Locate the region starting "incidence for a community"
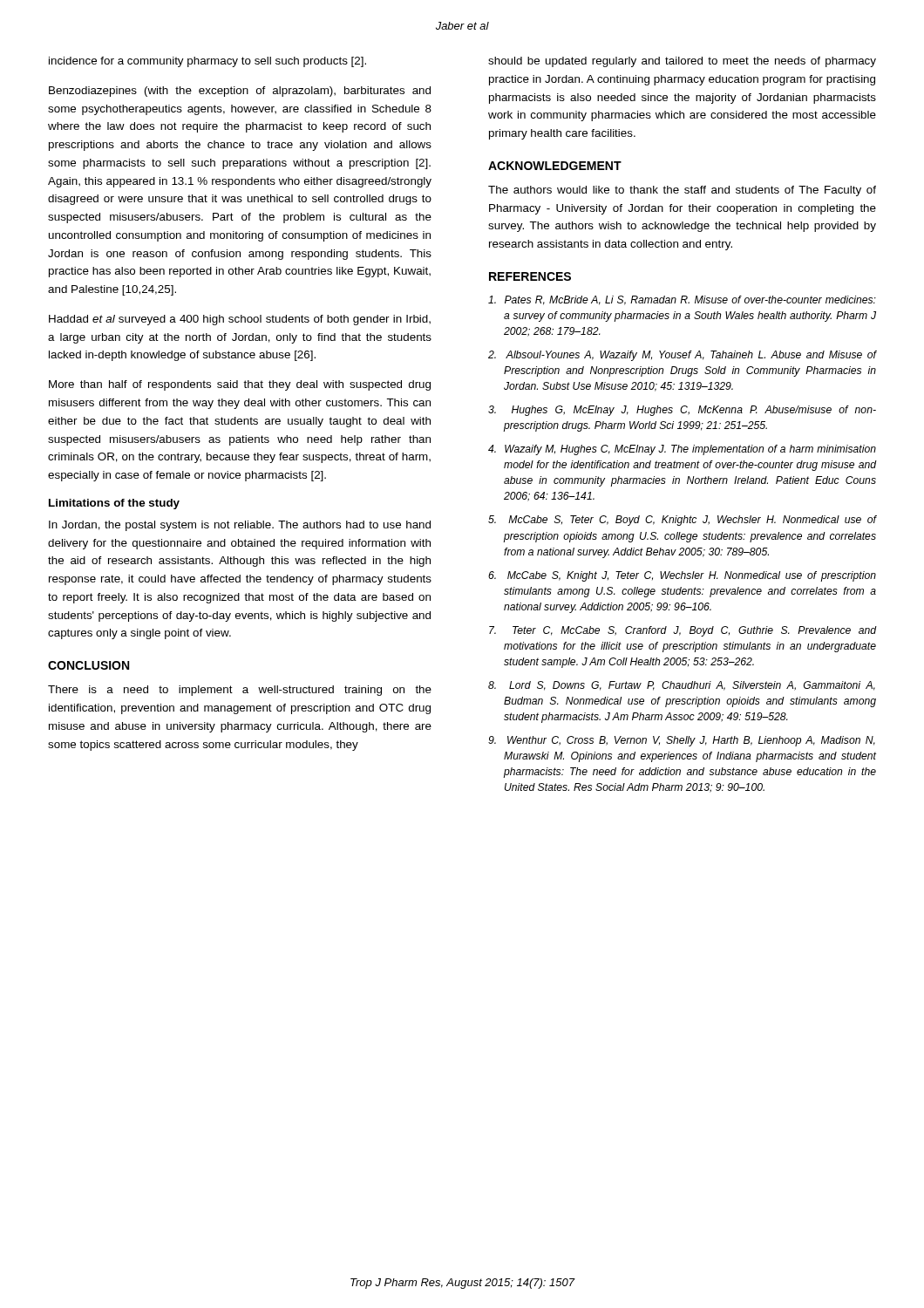 (208, 61)
